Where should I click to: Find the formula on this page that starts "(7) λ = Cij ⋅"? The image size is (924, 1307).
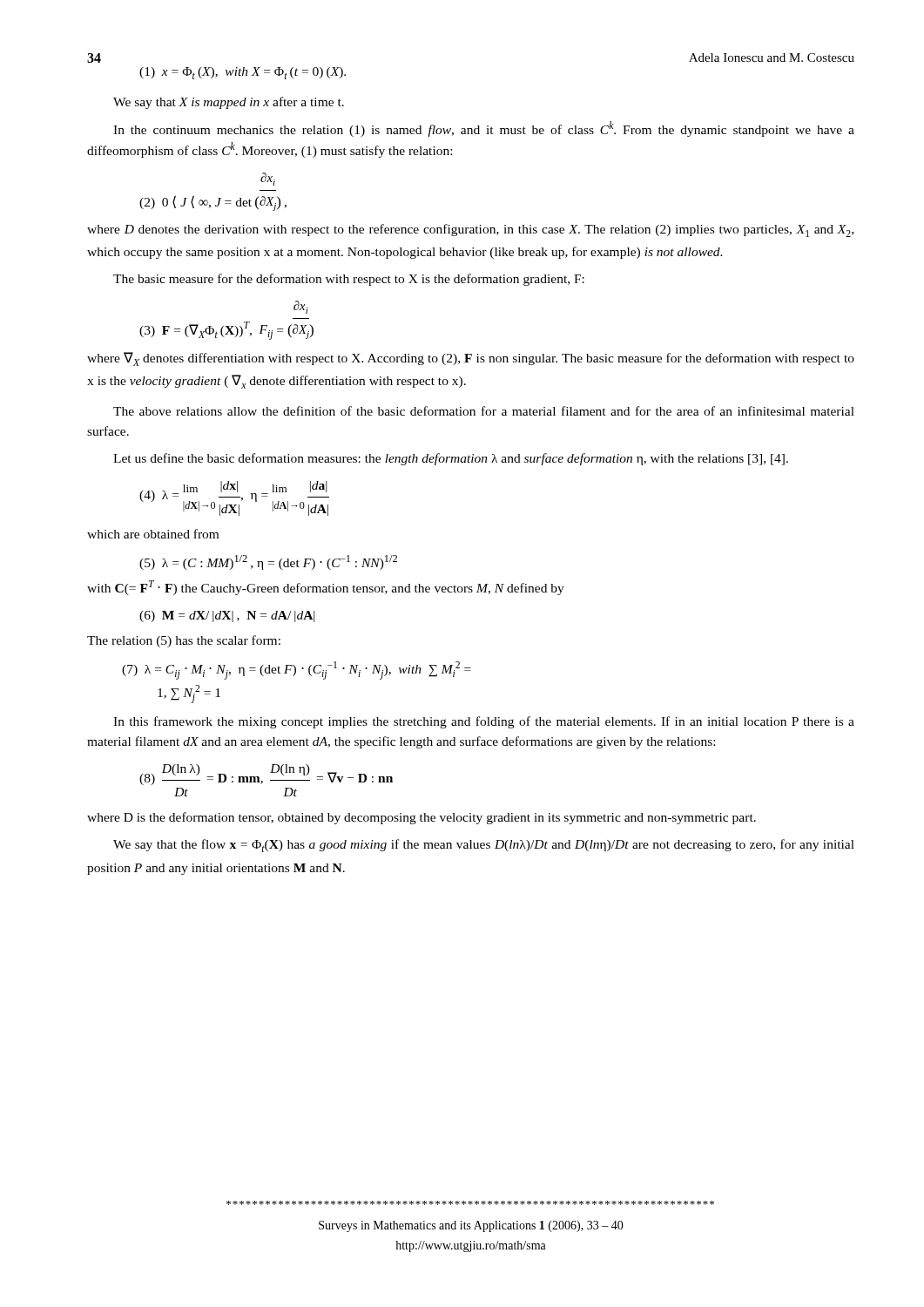click(297, 681)
